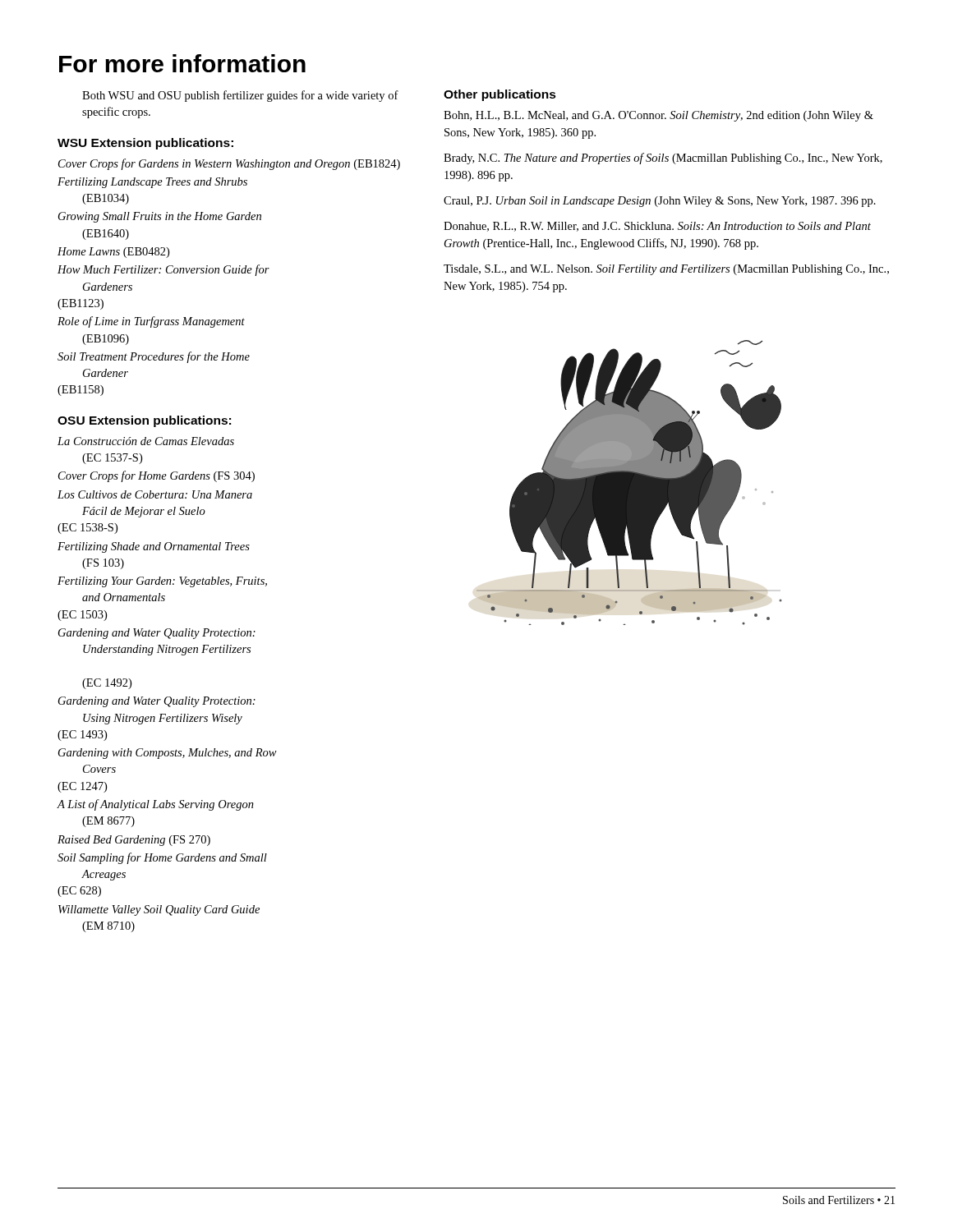Click on the list item that says "Cover Crops for Home Gardens (FS"
This screenshot has width=953, height=1232.
156,476
